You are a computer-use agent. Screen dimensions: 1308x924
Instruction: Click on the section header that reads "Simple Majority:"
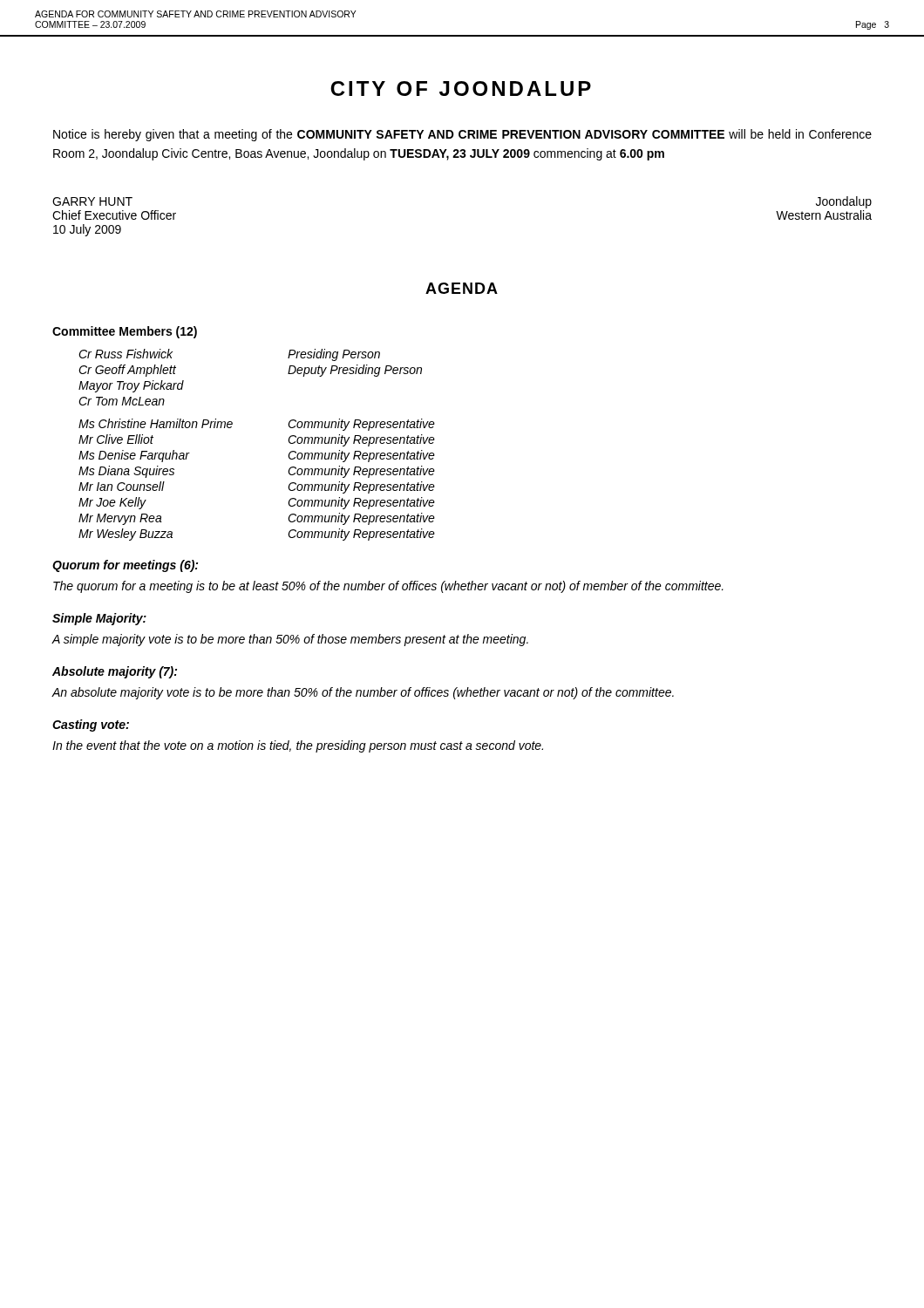pyautogui.click(x=99, y=619)
